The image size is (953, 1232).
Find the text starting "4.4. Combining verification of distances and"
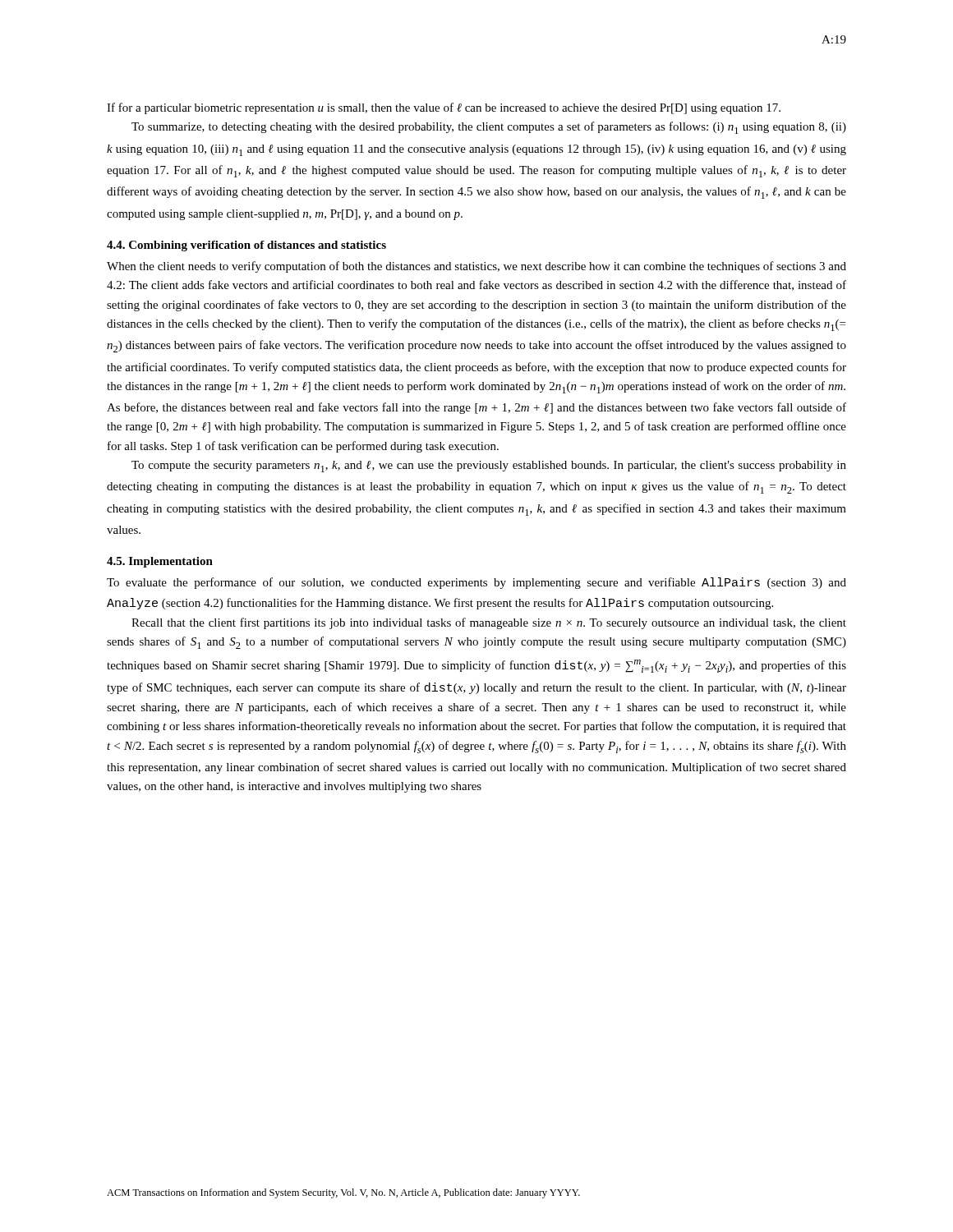(x=246, y=245)
